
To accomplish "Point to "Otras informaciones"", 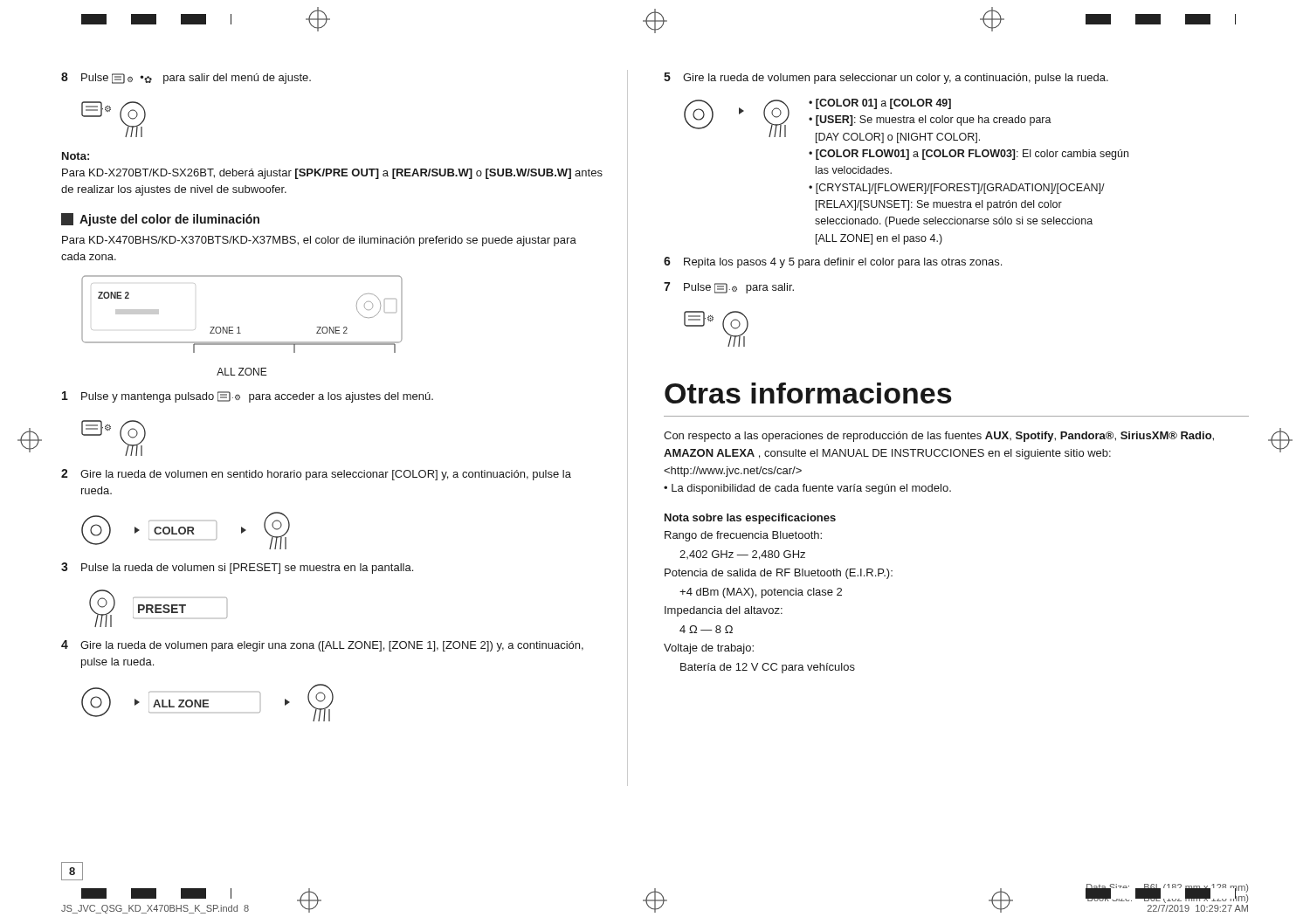I will point(808,393).
